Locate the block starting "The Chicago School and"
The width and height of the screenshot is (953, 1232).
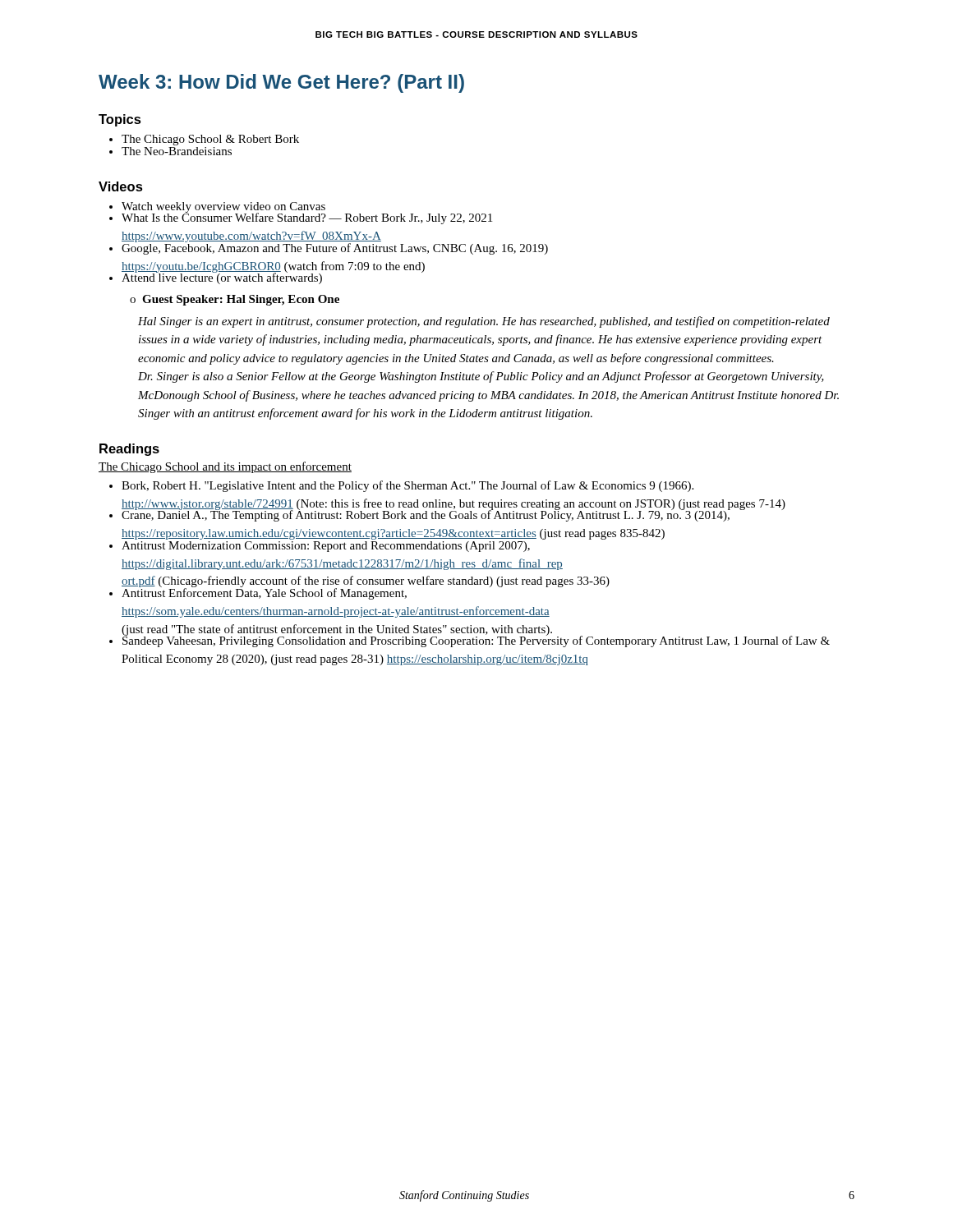225,466
